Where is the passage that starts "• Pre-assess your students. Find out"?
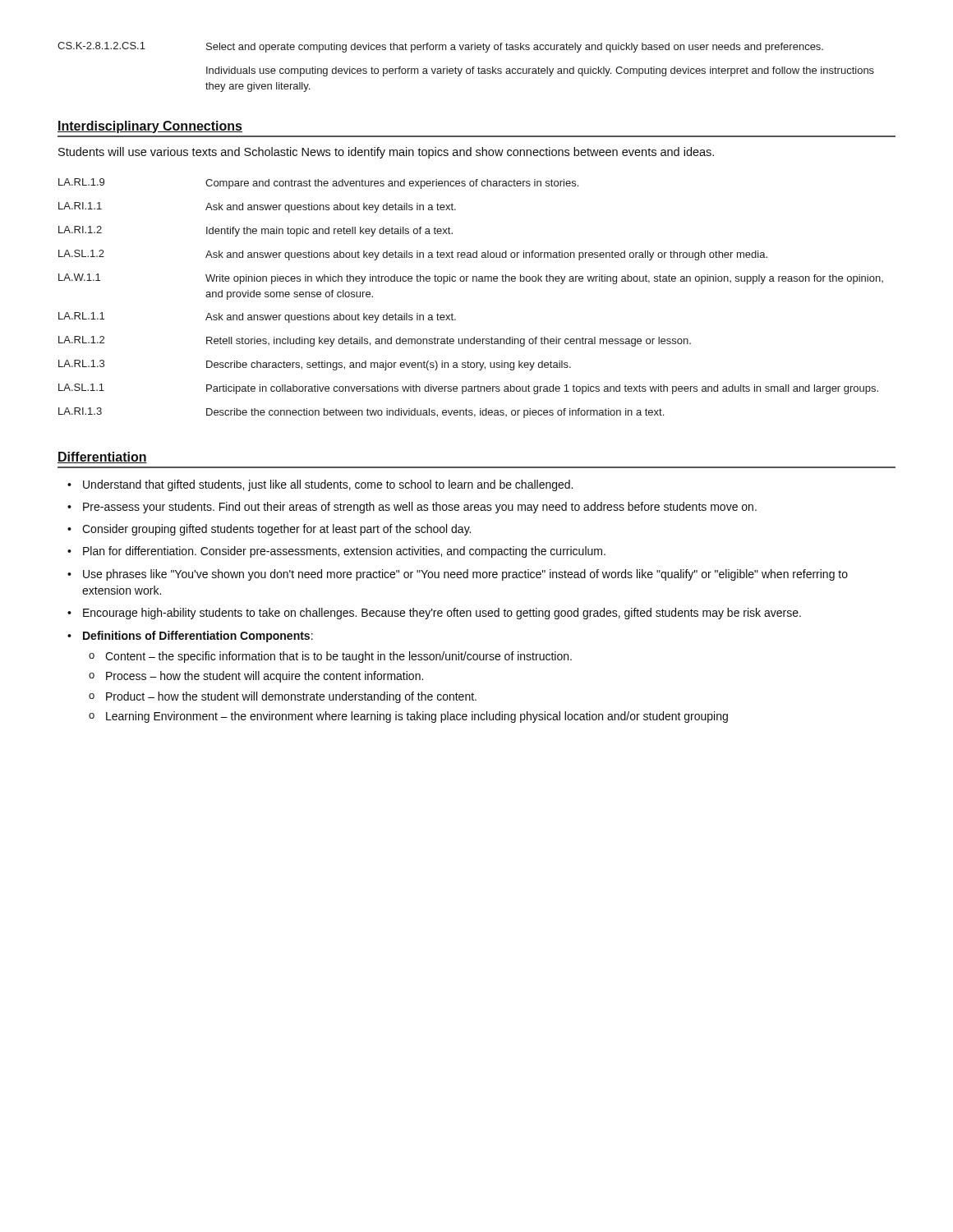Image resolution: width=953 pixels, height=1232 pixels. [412, 507]
